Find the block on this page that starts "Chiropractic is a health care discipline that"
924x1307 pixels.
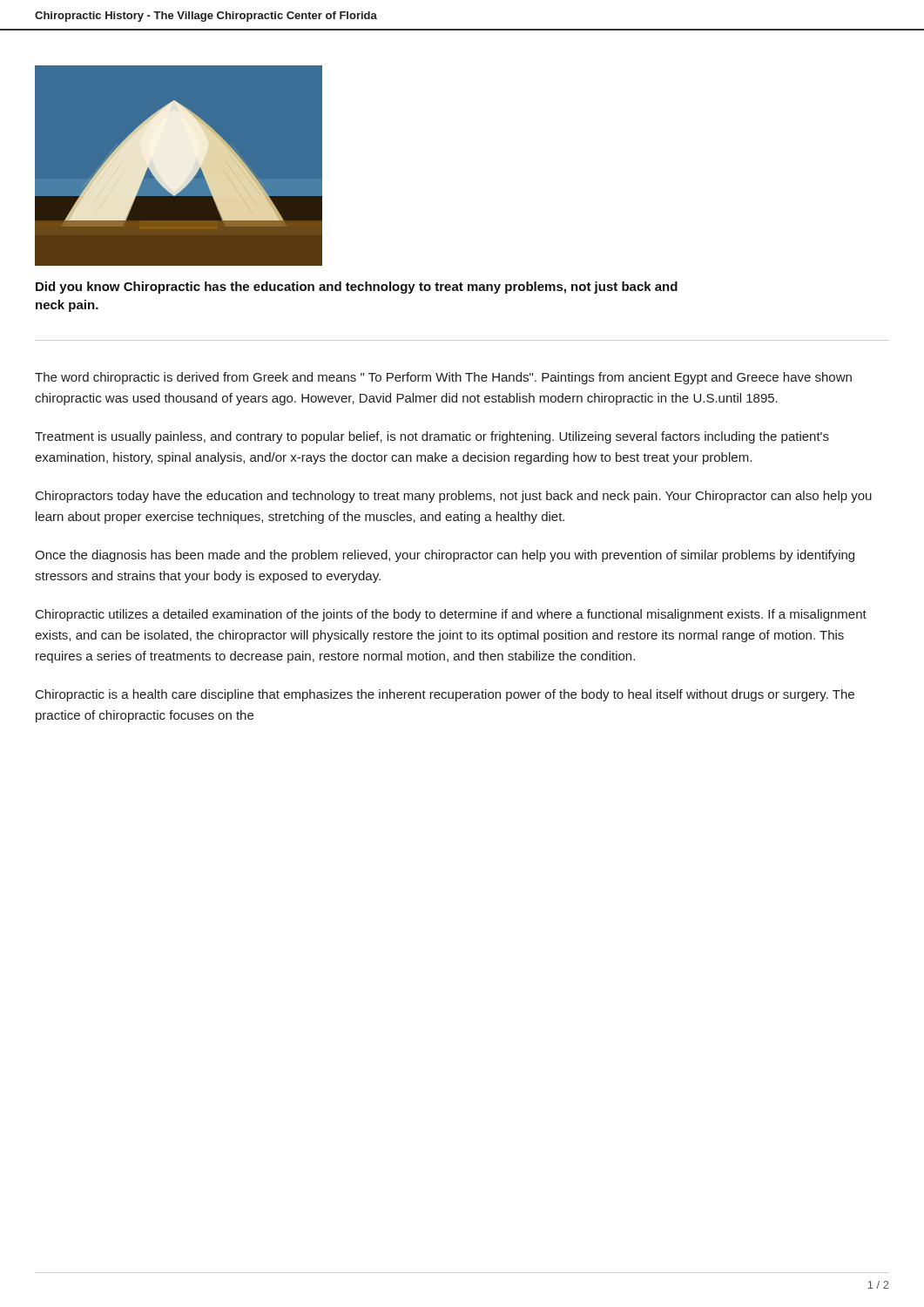445,704
